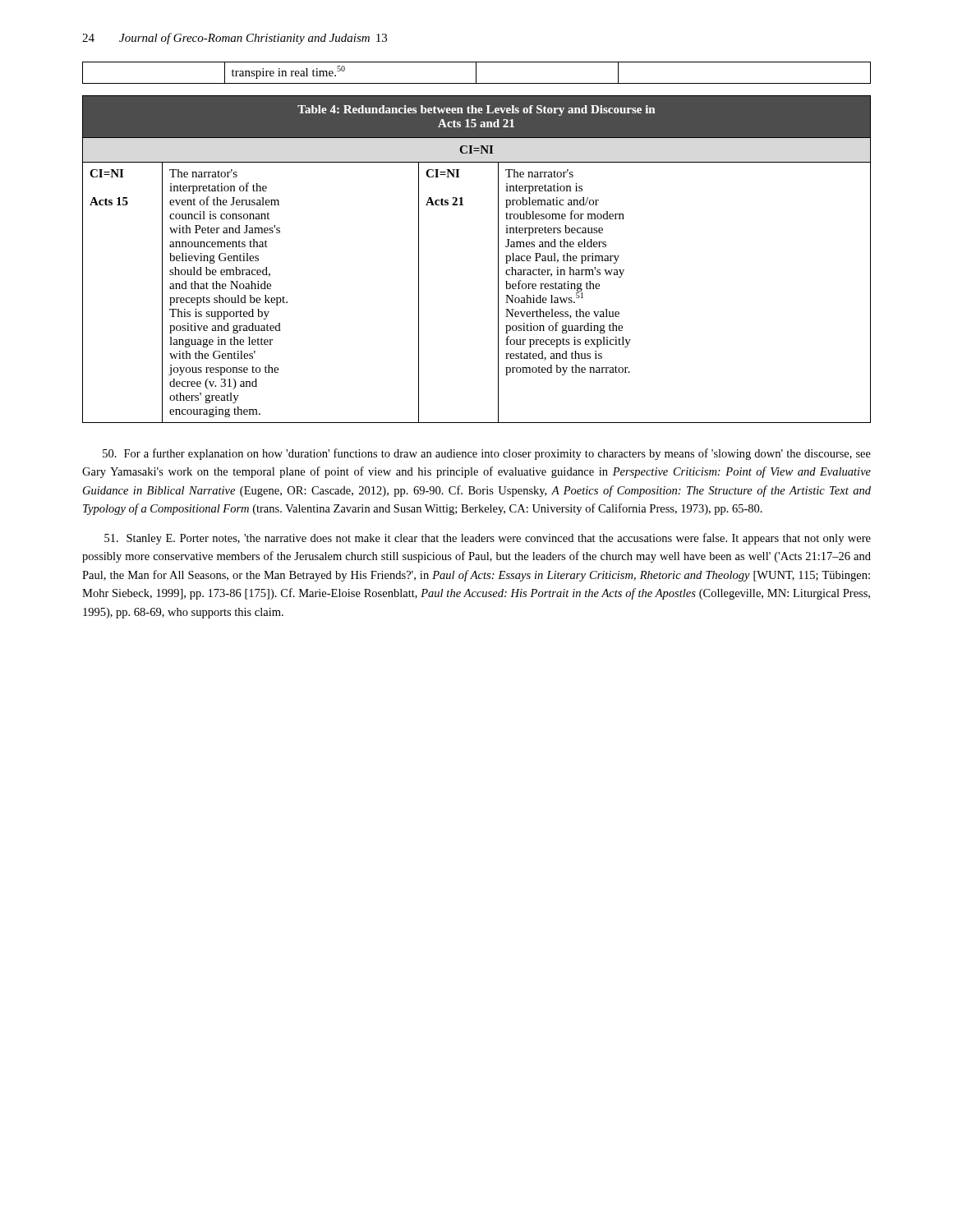Click on the table containing "transpire in real"
Image resolution: width=953 pixels, height=1232 pixels.
(476, 73)
